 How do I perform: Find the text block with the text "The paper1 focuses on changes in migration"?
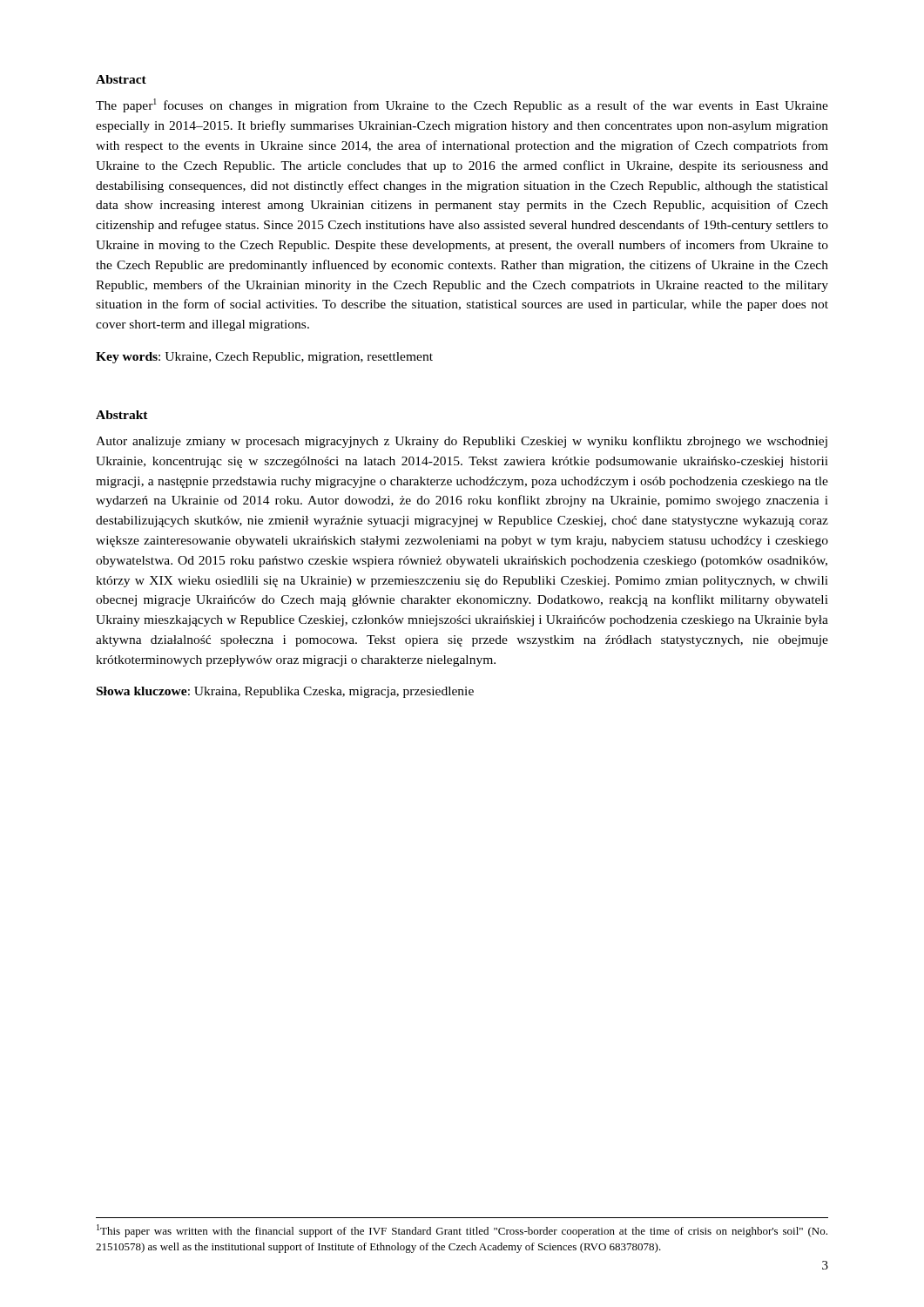(x=462, y=214)
